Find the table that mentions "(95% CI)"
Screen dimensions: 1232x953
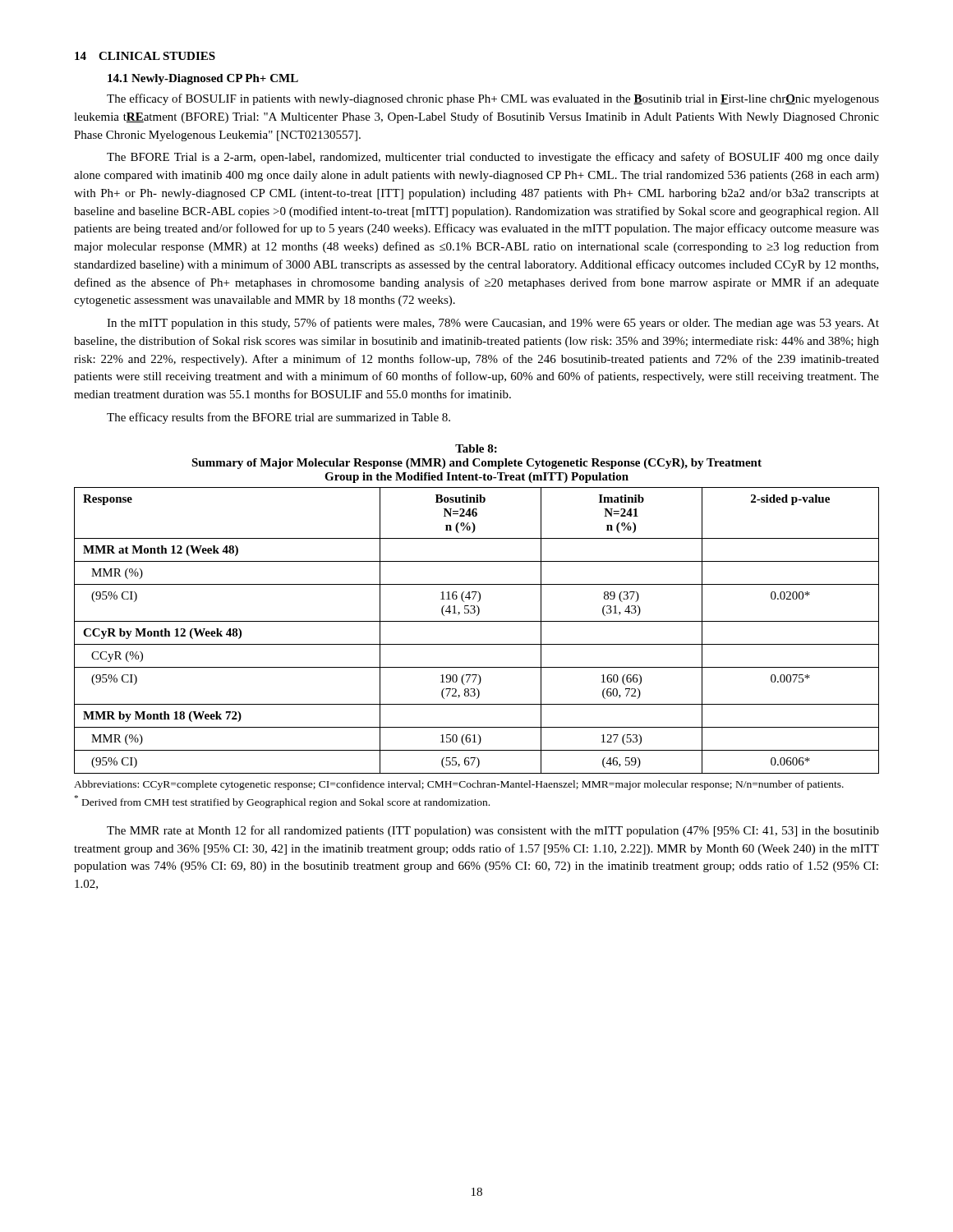pos(476,630)
